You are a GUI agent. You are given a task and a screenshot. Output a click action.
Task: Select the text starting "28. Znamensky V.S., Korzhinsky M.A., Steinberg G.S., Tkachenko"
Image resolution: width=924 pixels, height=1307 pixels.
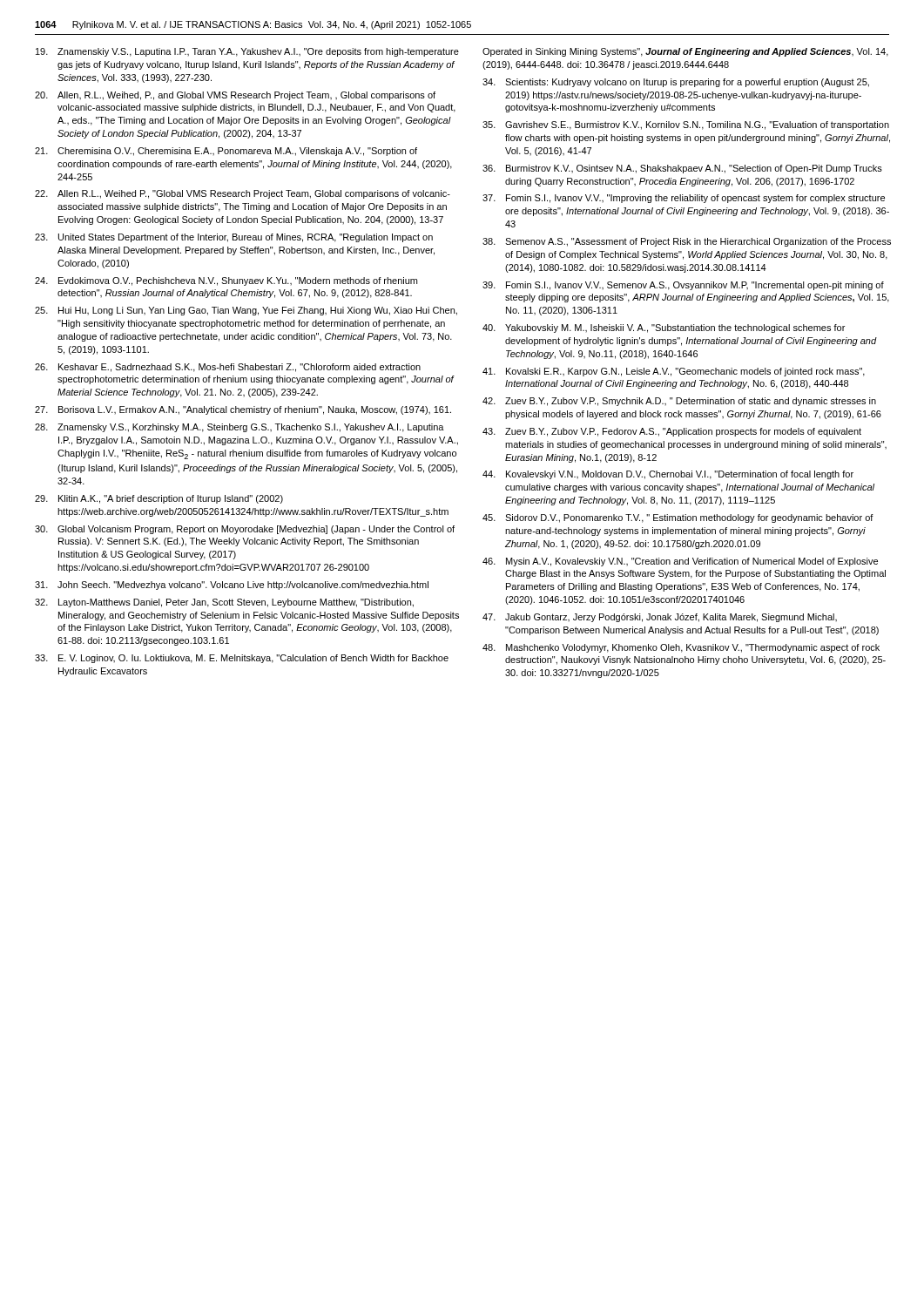[248, 454]
